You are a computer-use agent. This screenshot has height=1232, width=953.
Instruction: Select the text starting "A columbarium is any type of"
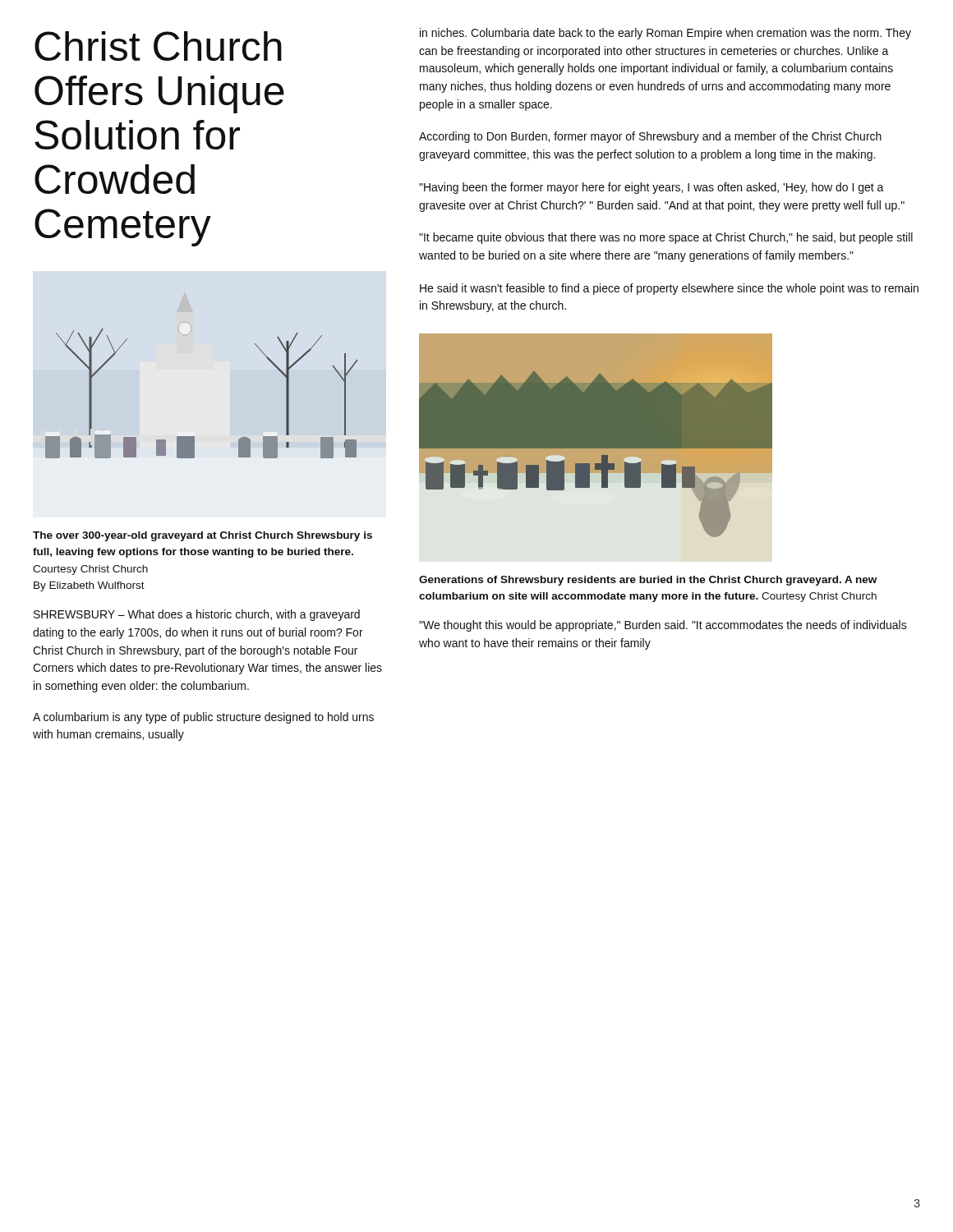[204, 726]
